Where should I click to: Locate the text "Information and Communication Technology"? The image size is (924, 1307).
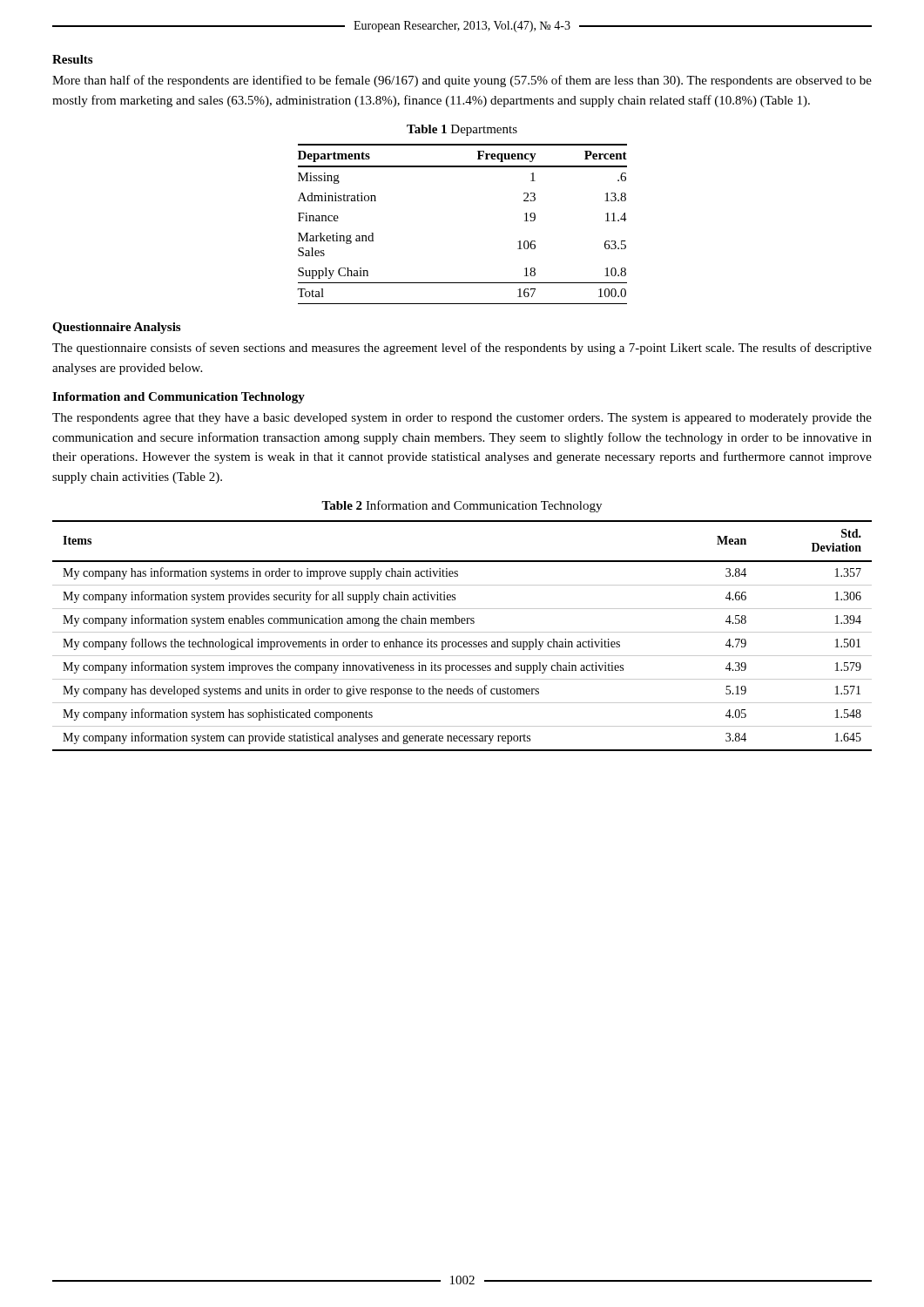coord(178,396)
